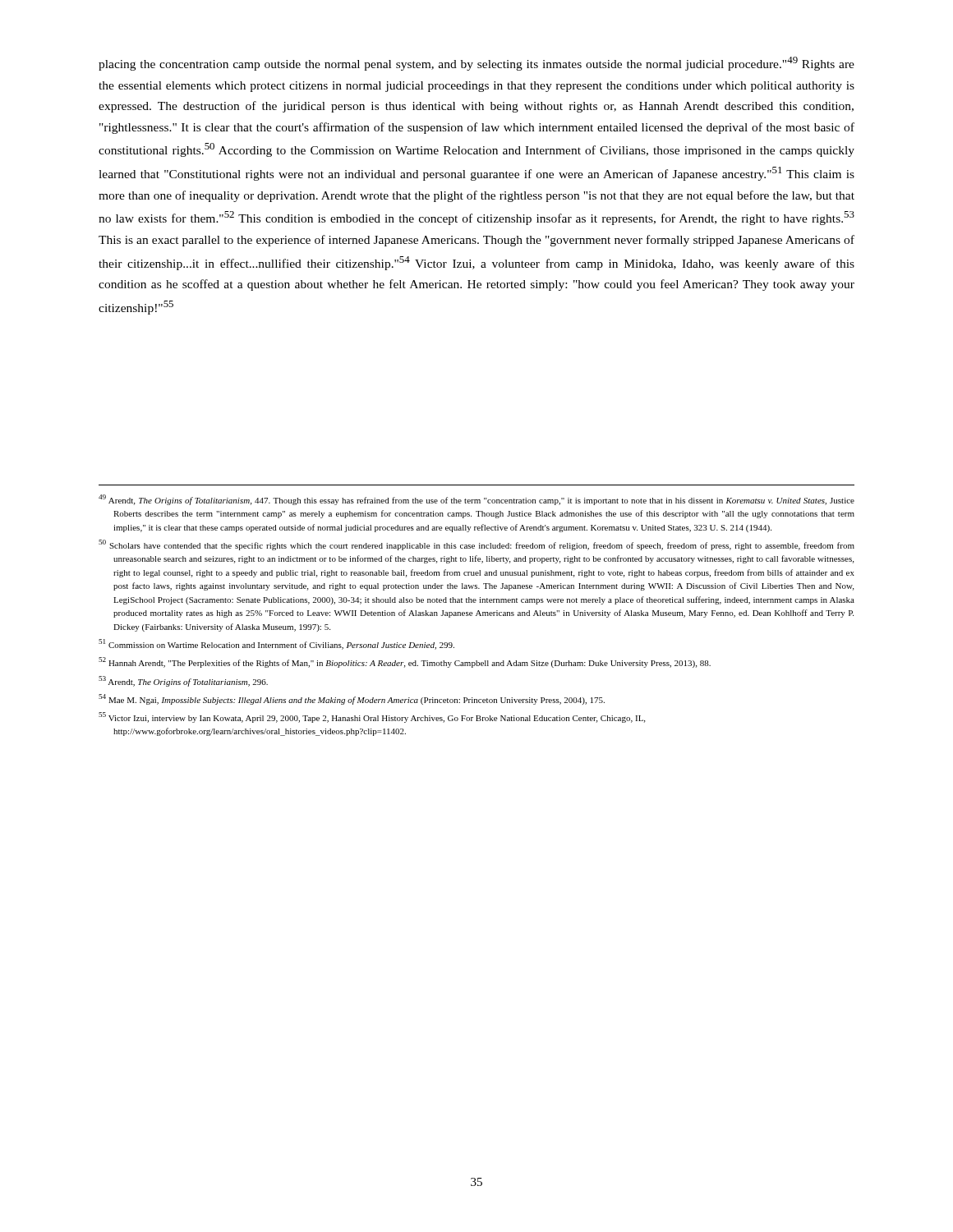Viewport: 953px width, 1232px height.
Task: Locate the block of text that opens with "53 Arendt, The"
Action: (x=183, y=680)
